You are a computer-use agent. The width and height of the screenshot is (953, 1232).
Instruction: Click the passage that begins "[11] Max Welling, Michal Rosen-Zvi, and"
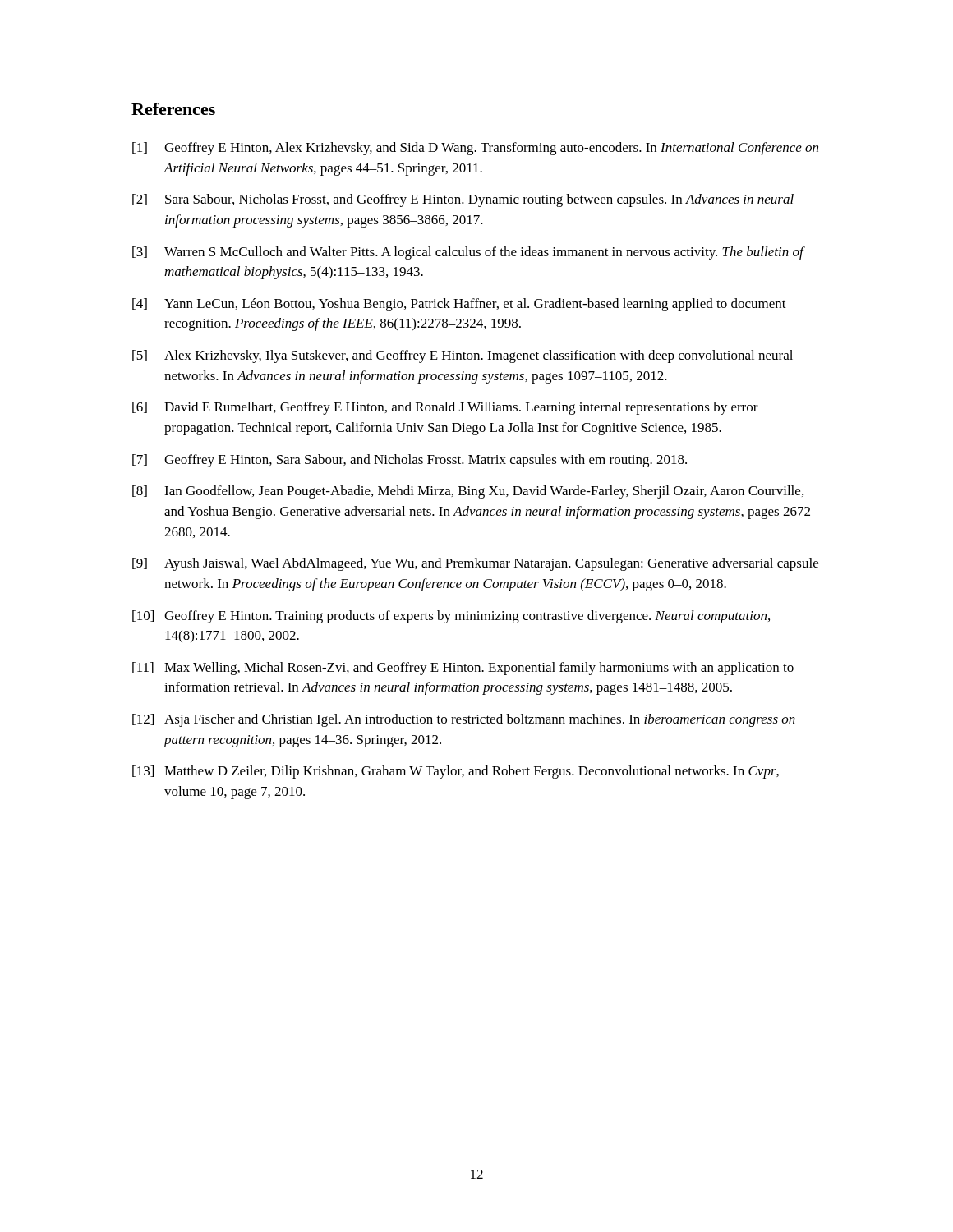tap(476, 678)
